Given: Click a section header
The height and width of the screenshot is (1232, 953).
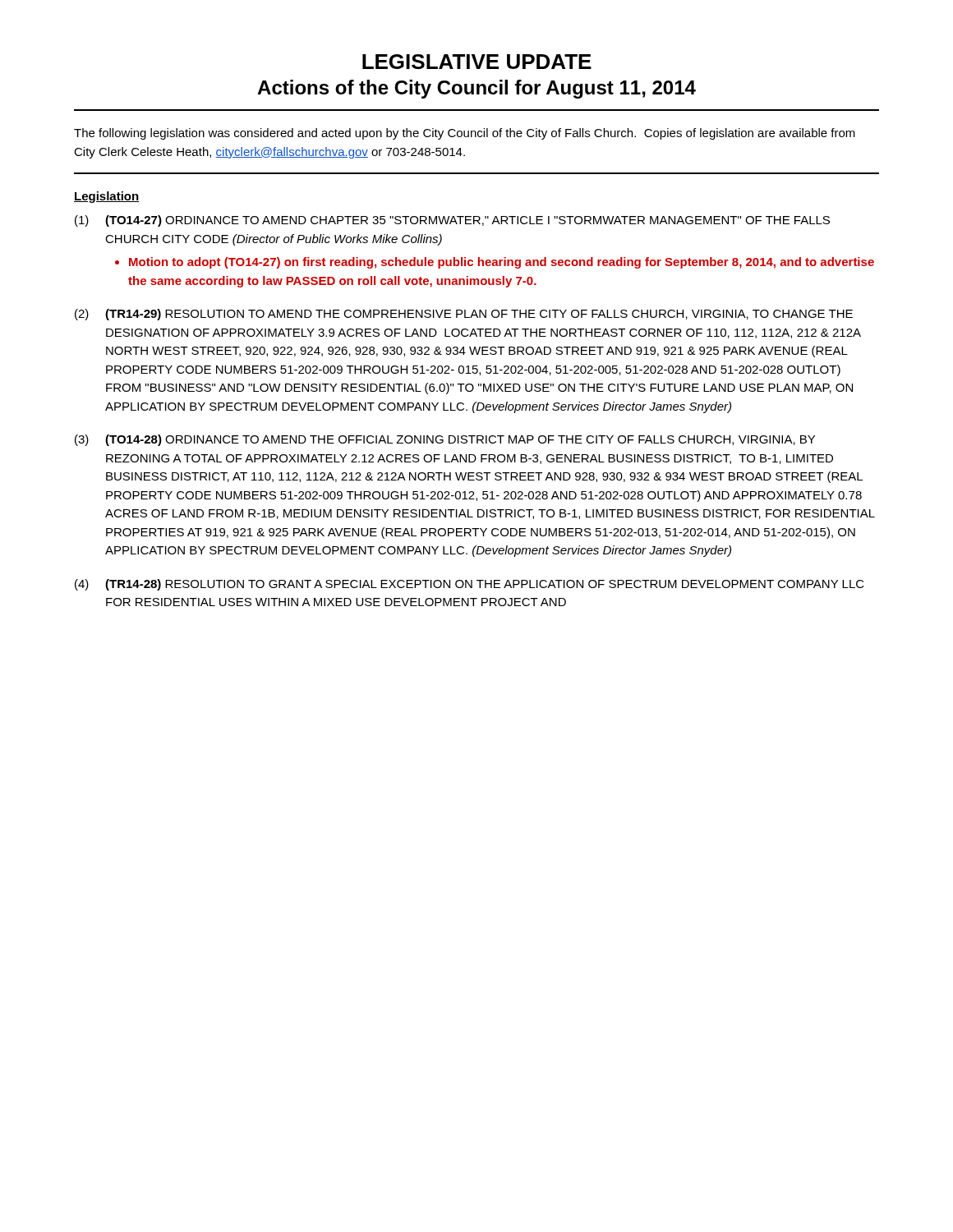Looking at the screenshot, I should point(106,196).
